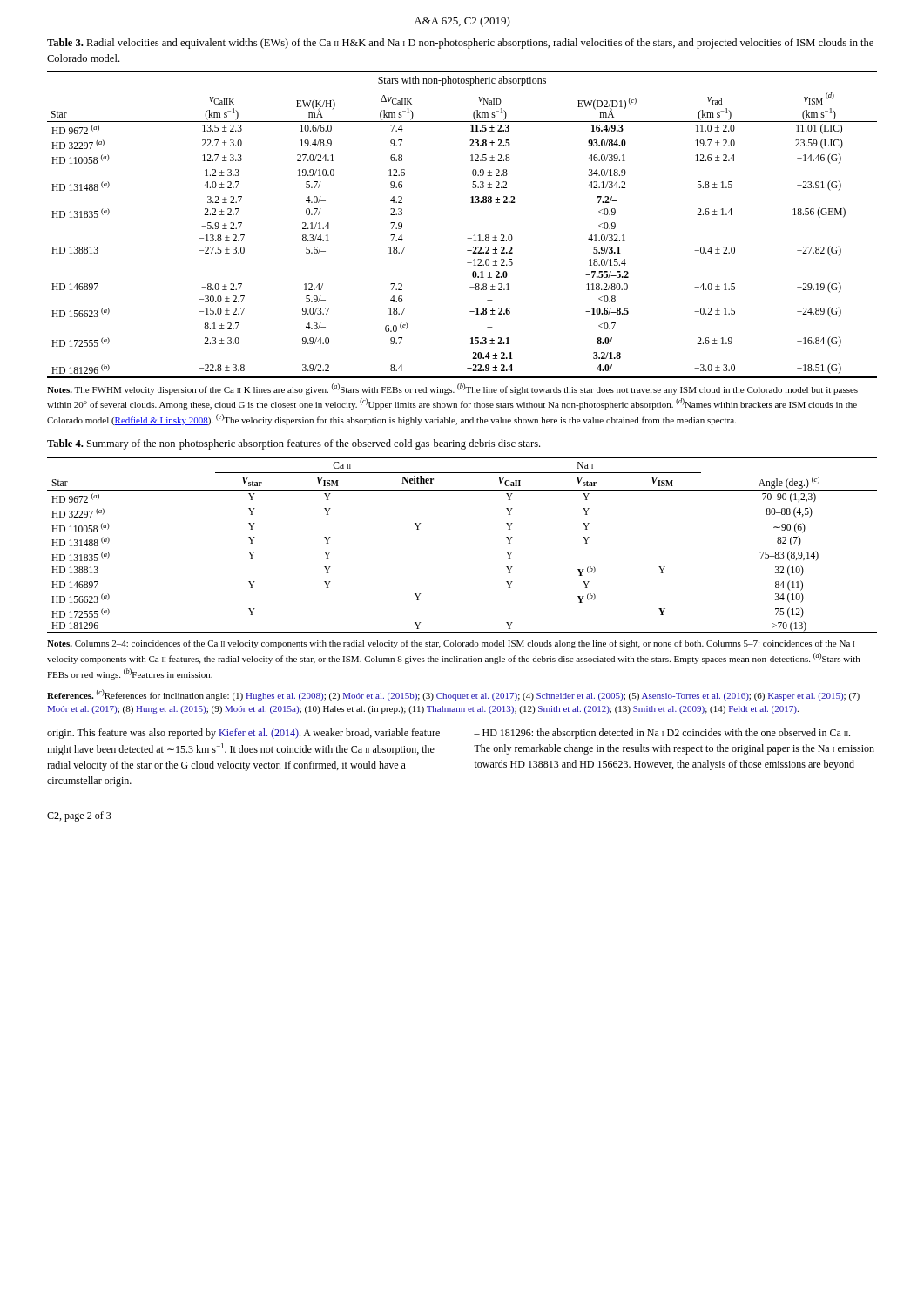Find the caption that reads "Table 3. Radial"
924x1307 pixels.
pyautogui.click(x=460, y=51)
